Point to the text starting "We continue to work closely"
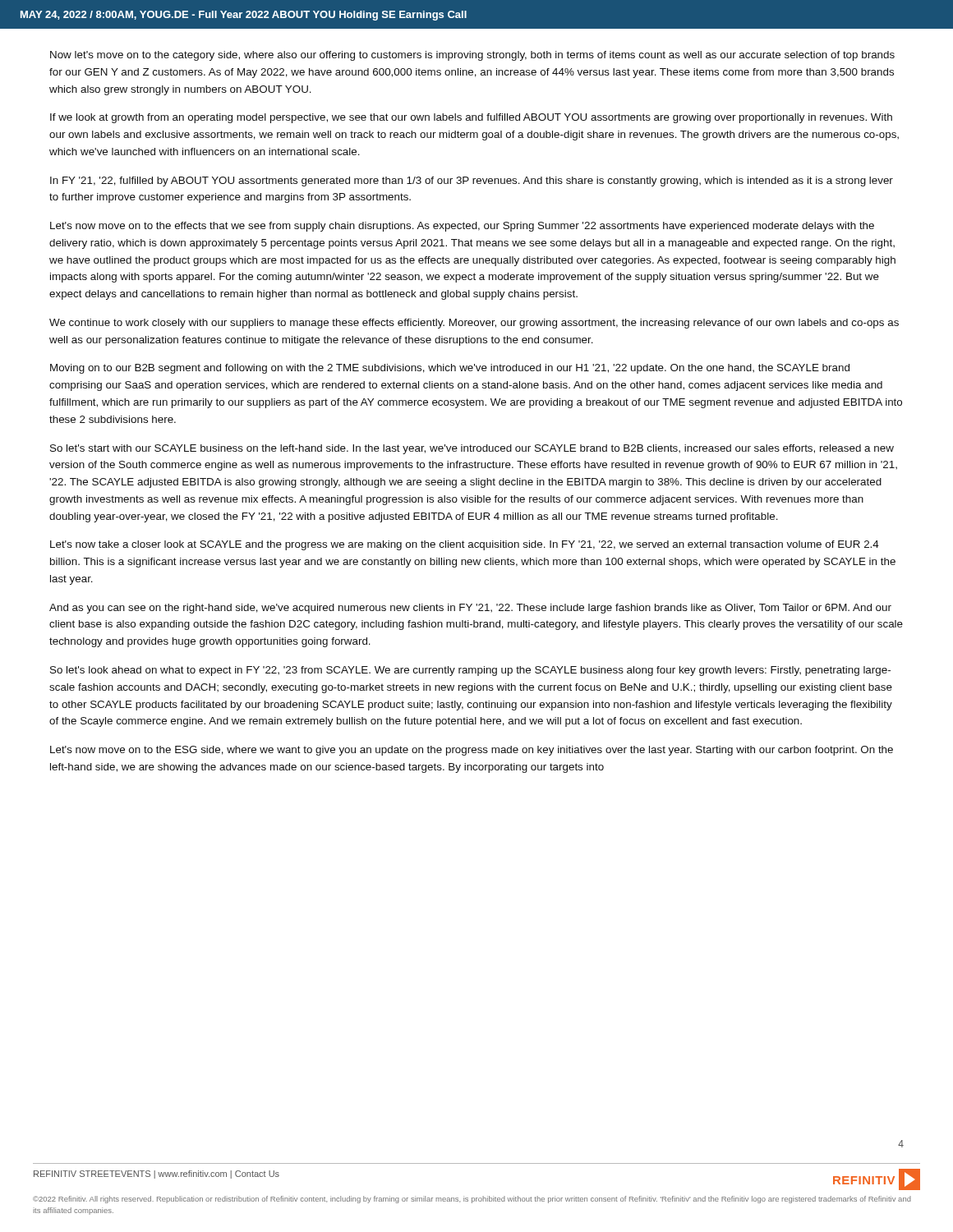953x1232 pixels. click(x=474, y=331)
